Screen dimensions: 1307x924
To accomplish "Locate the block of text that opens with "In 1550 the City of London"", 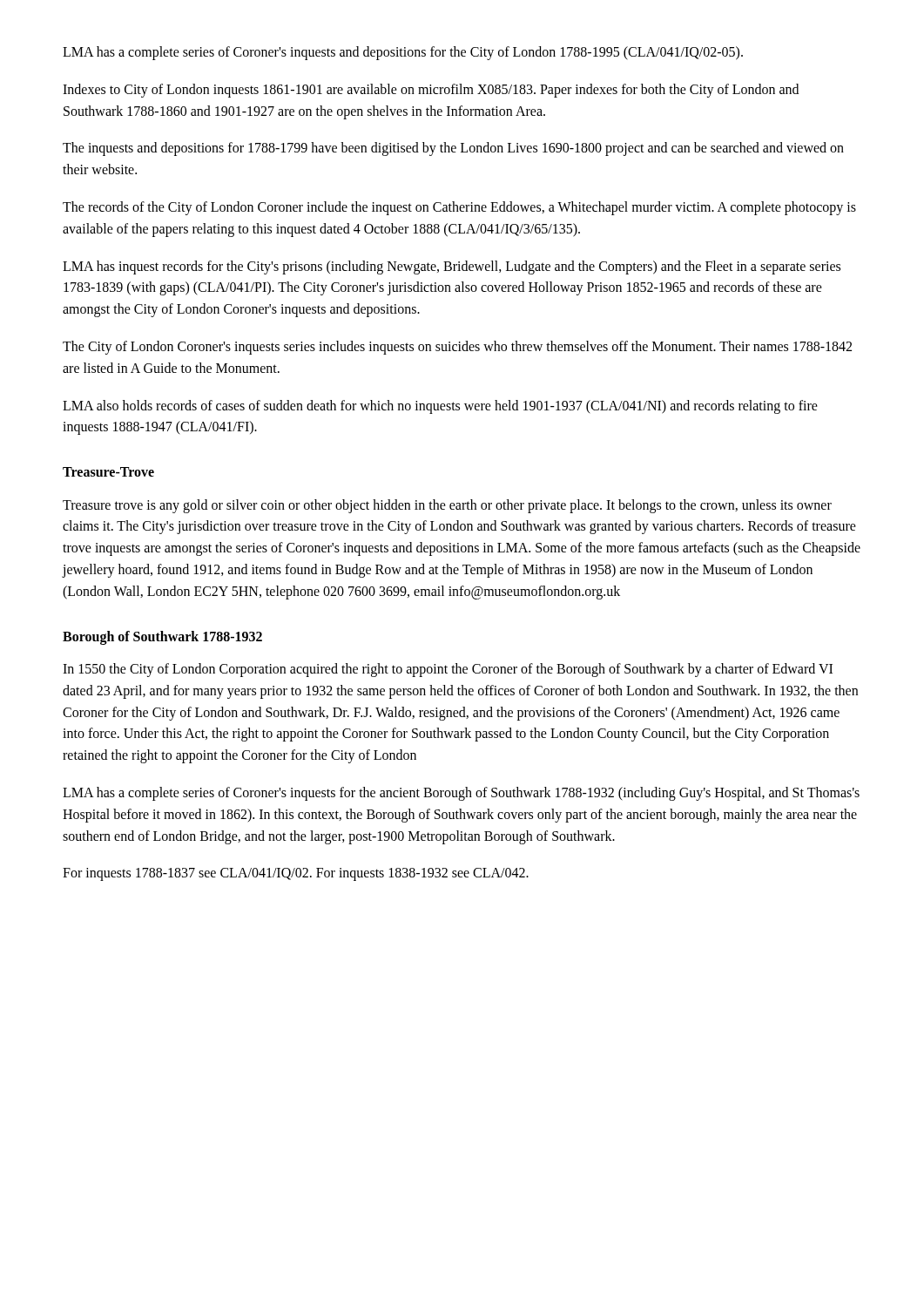I will pos(461,712).
